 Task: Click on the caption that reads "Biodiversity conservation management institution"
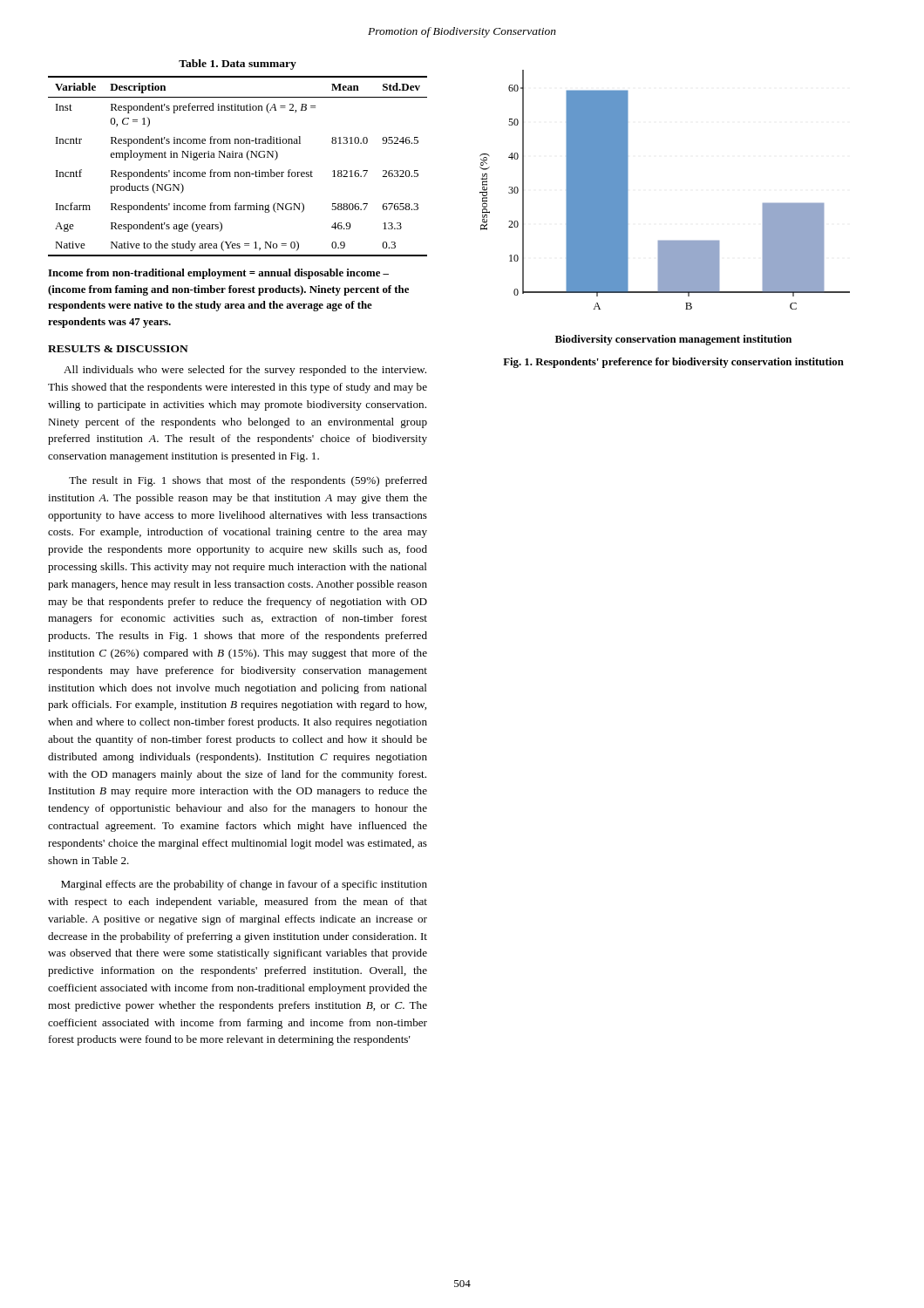pyautogui.click(x=673, y=339)
